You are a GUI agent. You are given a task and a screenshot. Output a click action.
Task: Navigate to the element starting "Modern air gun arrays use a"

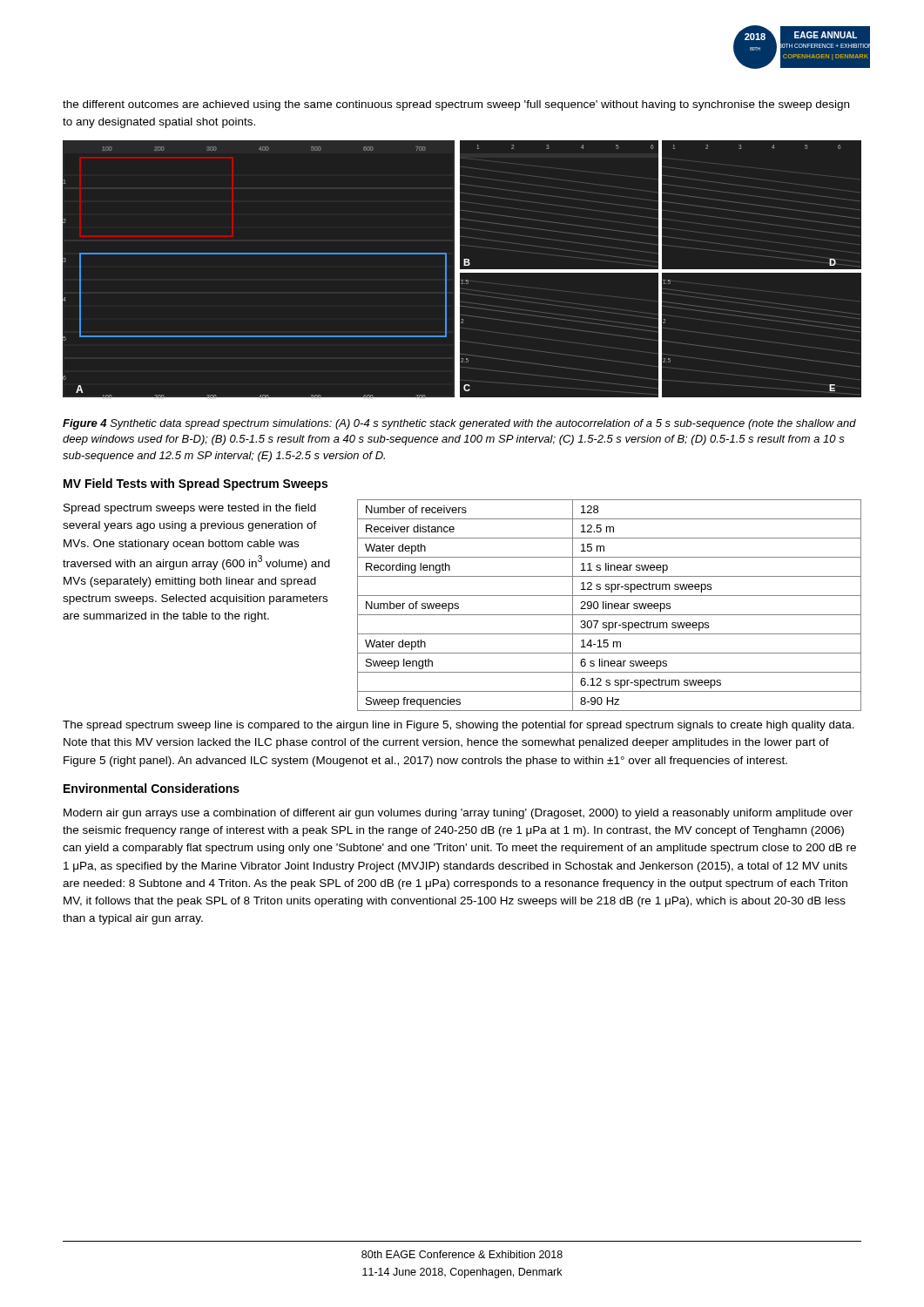click(462, 866)
